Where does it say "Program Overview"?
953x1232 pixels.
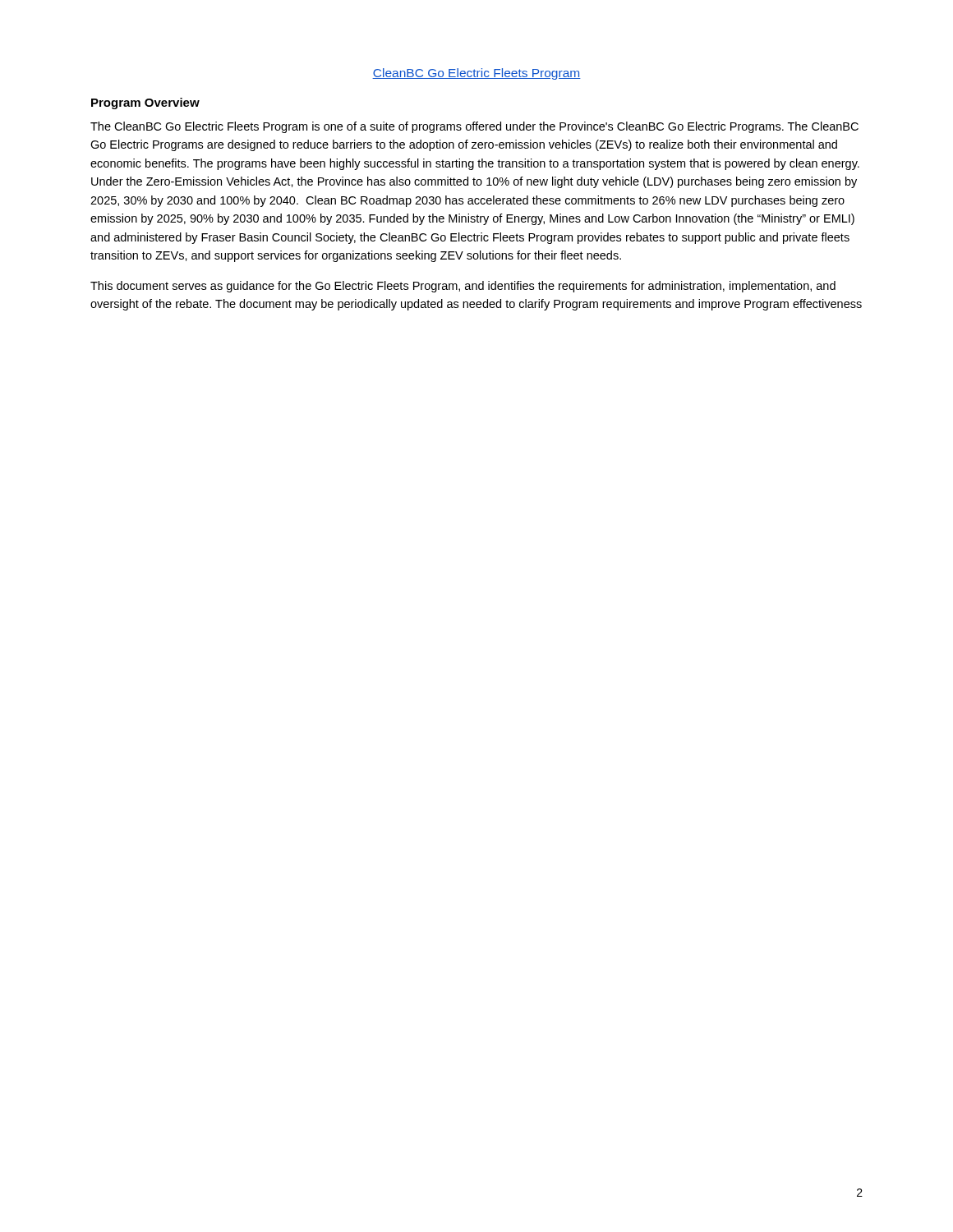(145, 102)
